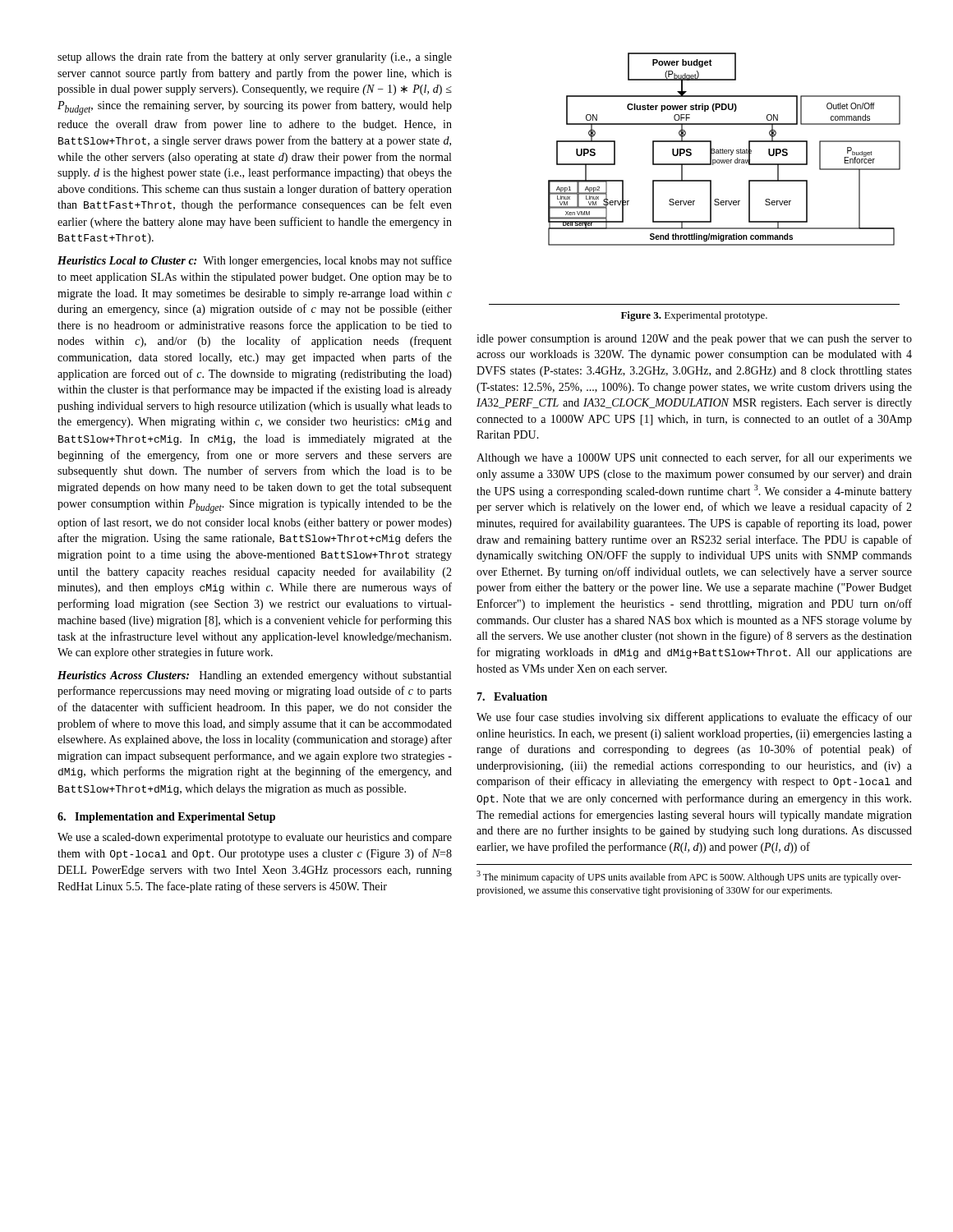
Task: Locate the schematic
Action: click(x=694, y=175)
